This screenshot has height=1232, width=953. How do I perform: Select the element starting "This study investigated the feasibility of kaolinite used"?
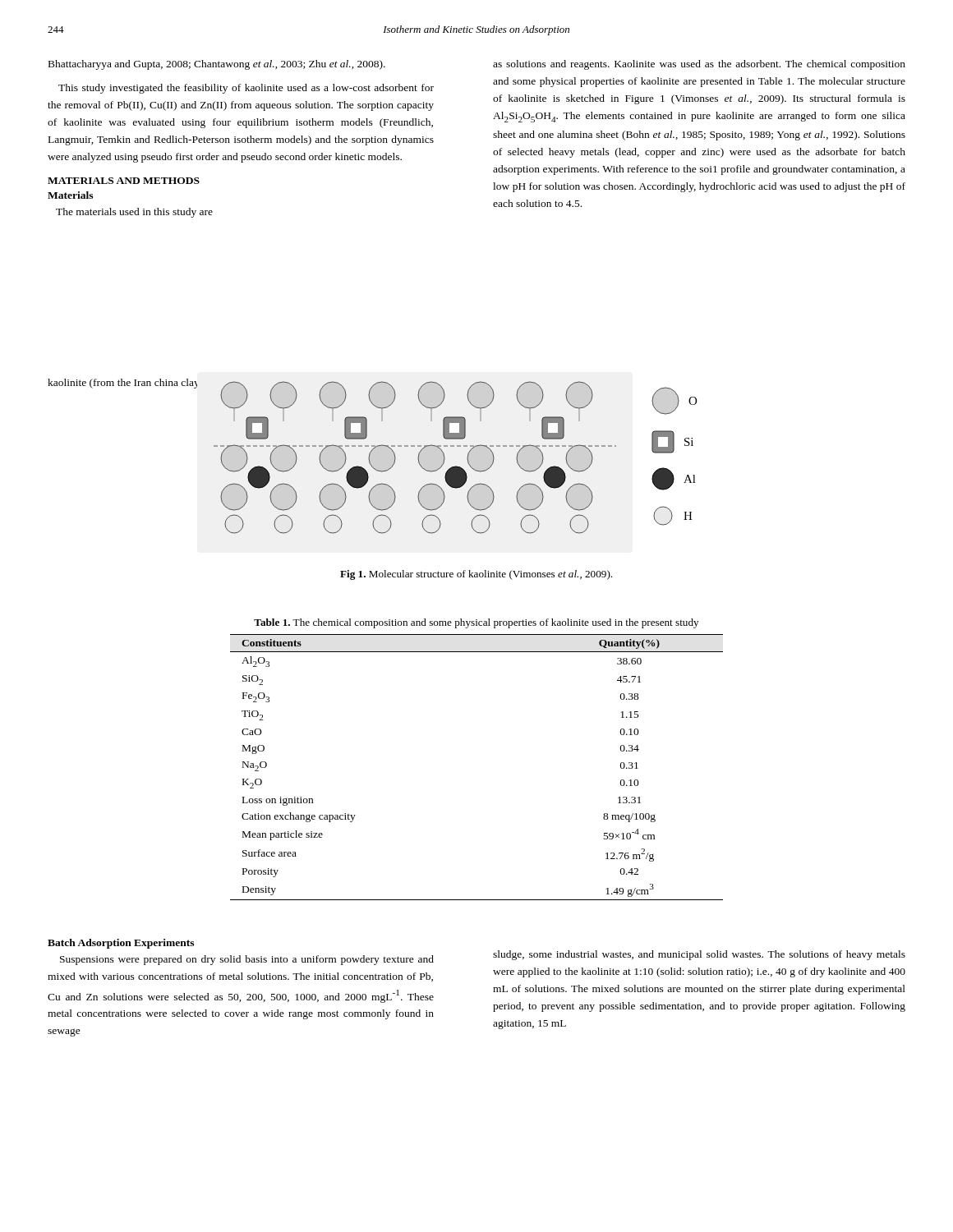pos(241,122)
